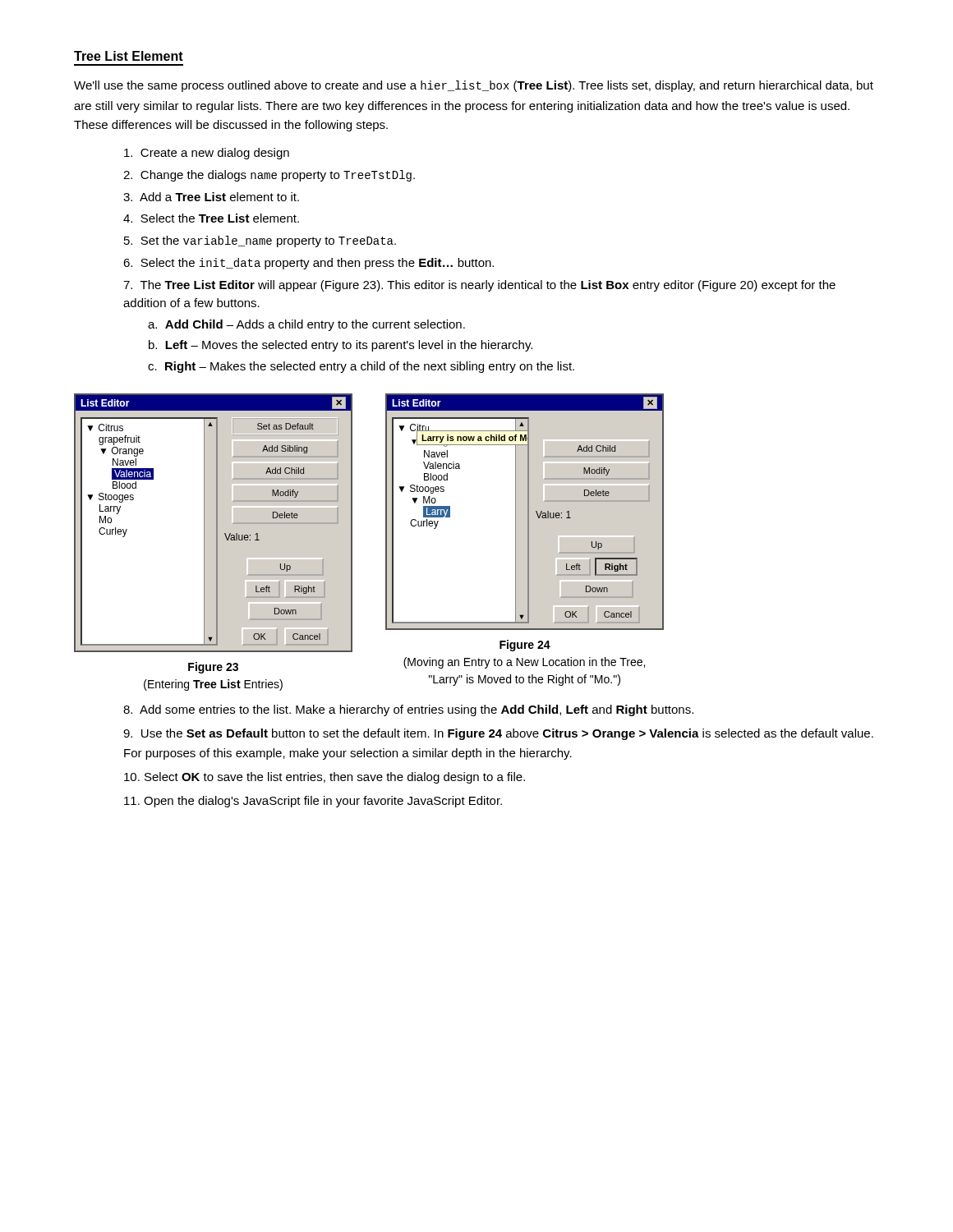Point to the text block starting "3. Add a Tree List"
The image size is (953, 1232).
[x=212, y=196]
